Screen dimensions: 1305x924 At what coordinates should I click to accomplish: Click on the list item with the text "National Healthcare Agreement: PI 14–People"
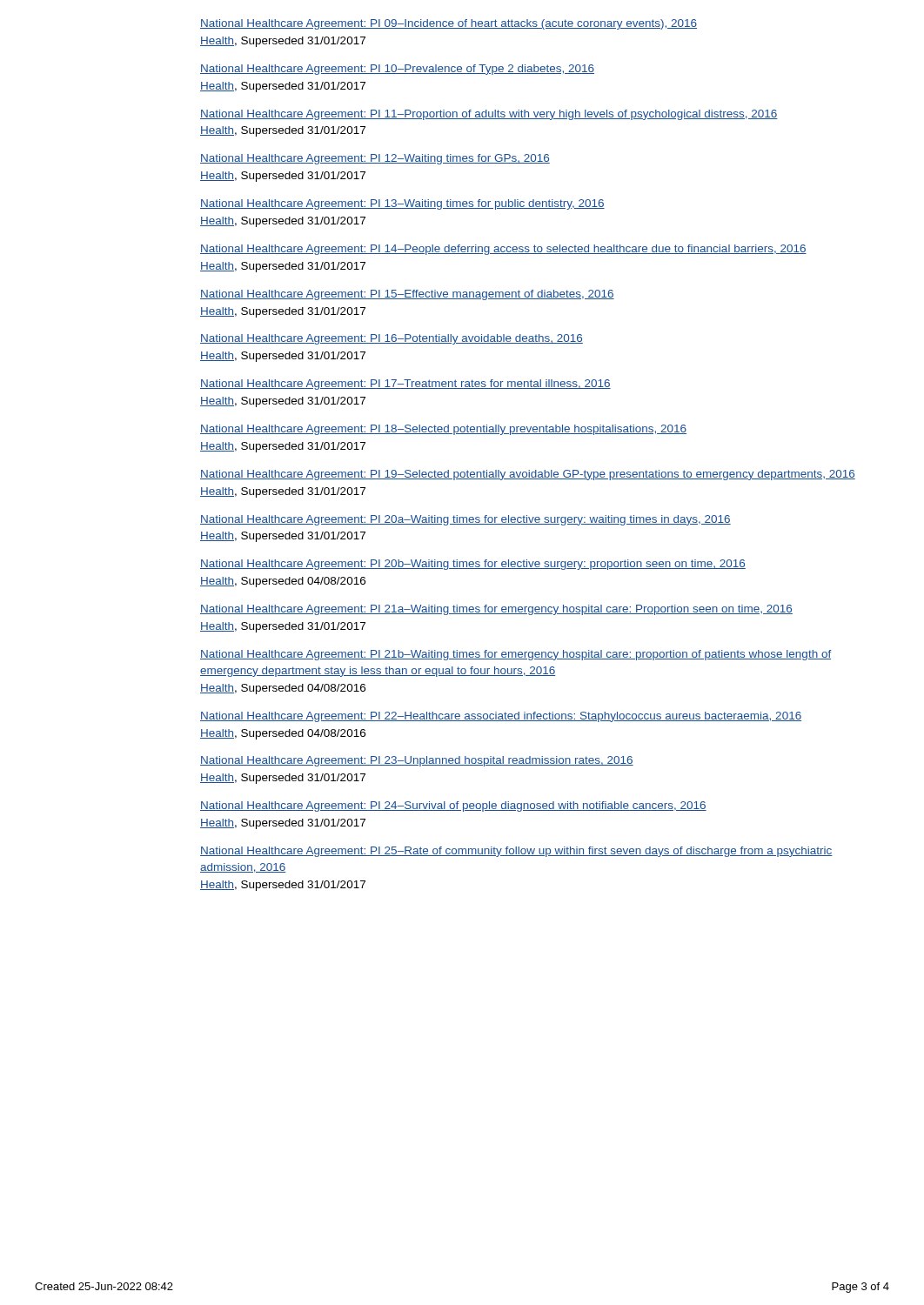[545, 258]
